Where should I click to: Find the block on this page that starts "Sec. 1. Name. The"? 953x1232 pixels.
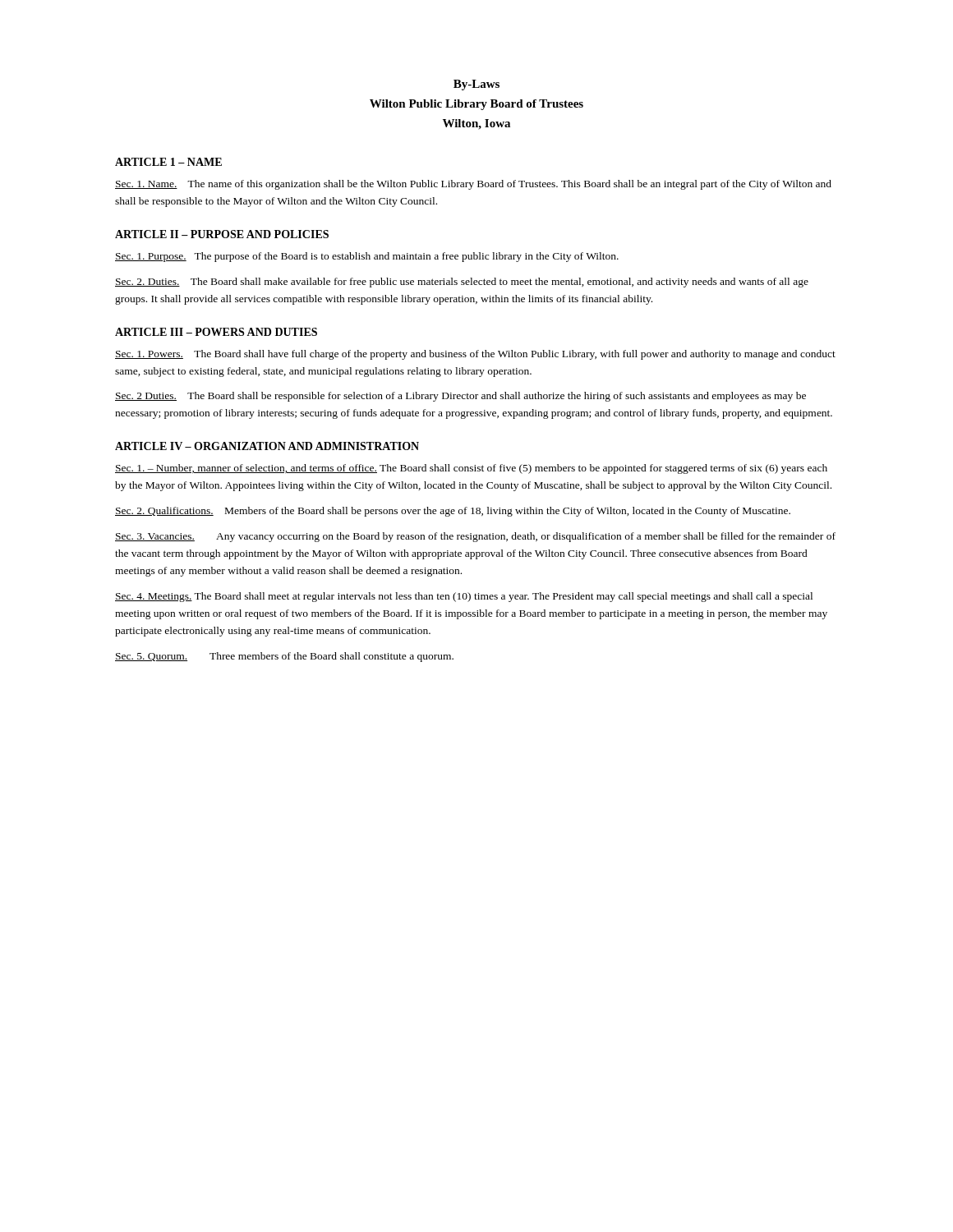473,192
